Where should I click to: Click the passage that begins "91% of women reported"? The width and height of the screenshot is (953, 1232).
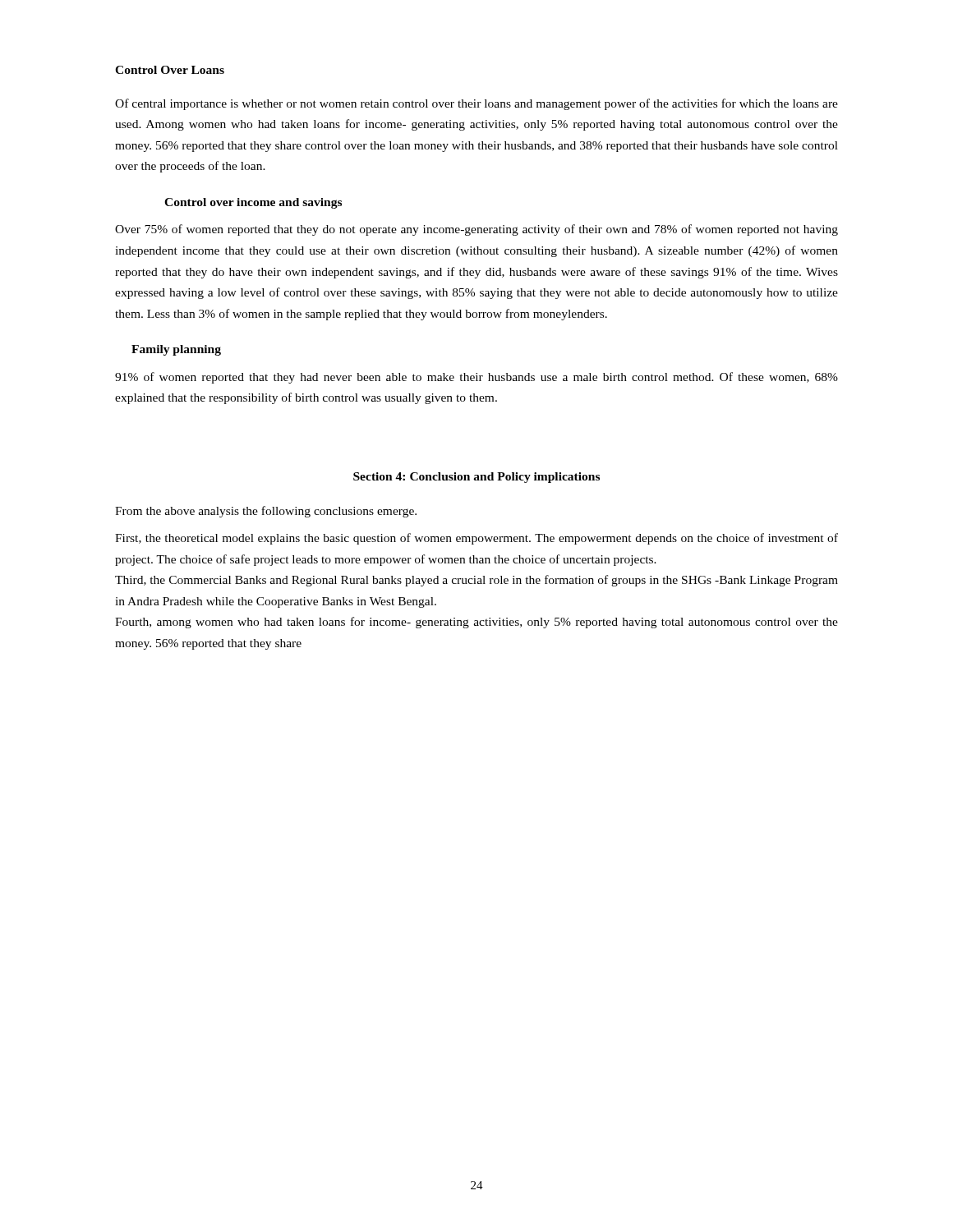[x=476, y=387]
